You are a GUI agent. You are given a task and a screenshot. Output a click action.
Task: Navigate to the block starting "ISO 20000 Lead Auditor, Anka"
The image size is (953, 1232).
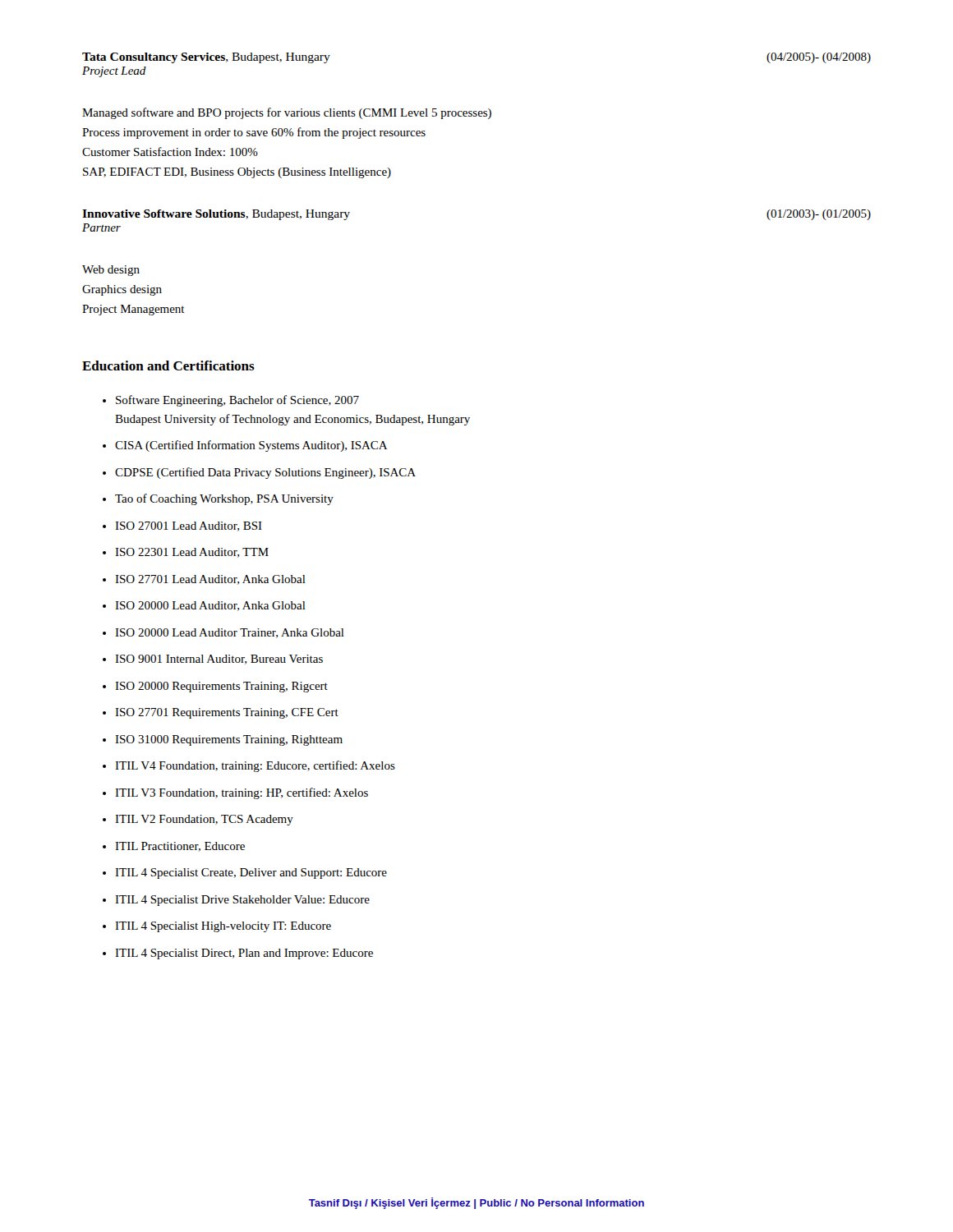[210, 605]
